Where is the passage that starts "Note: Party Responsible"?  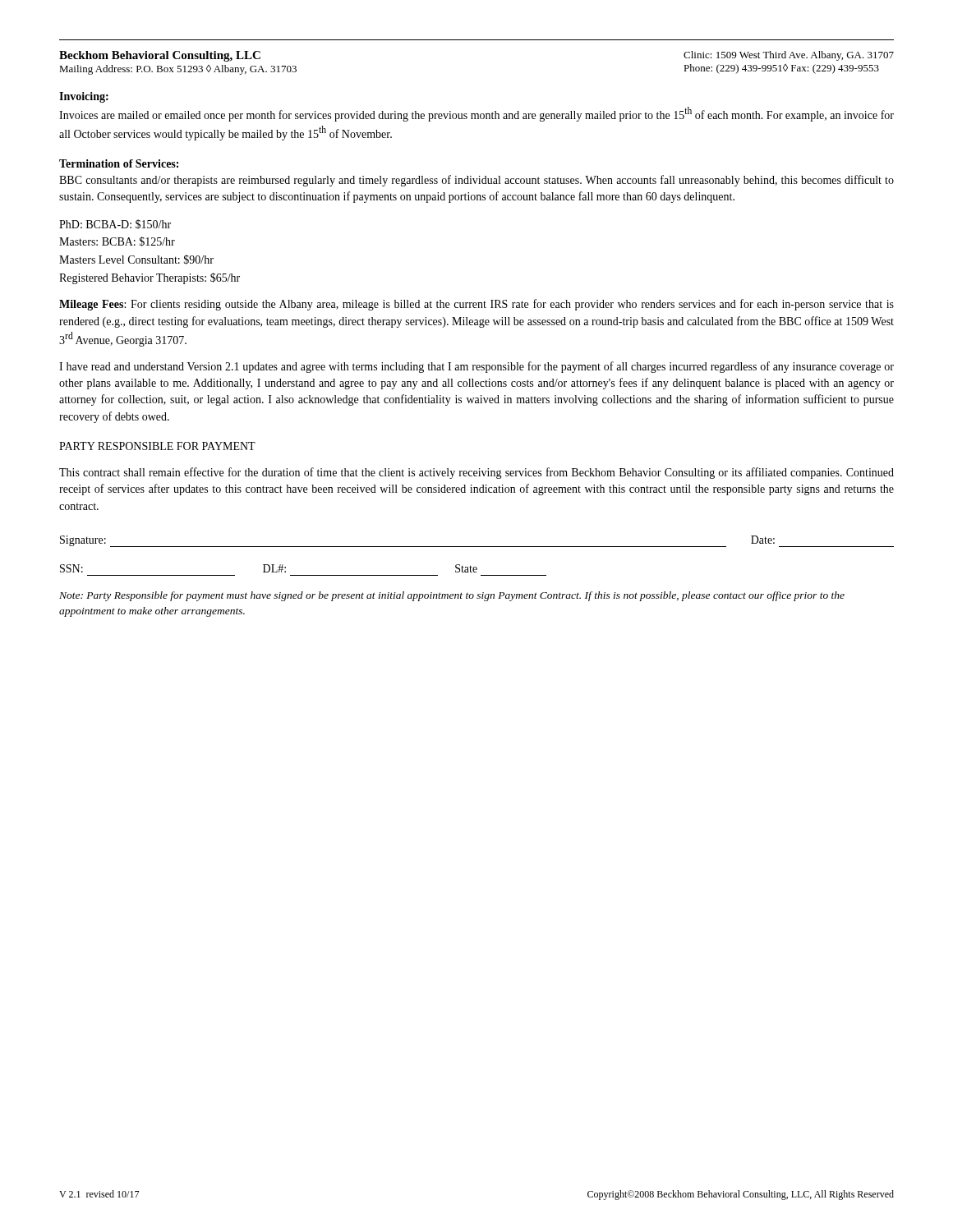[x=452, y=603]
